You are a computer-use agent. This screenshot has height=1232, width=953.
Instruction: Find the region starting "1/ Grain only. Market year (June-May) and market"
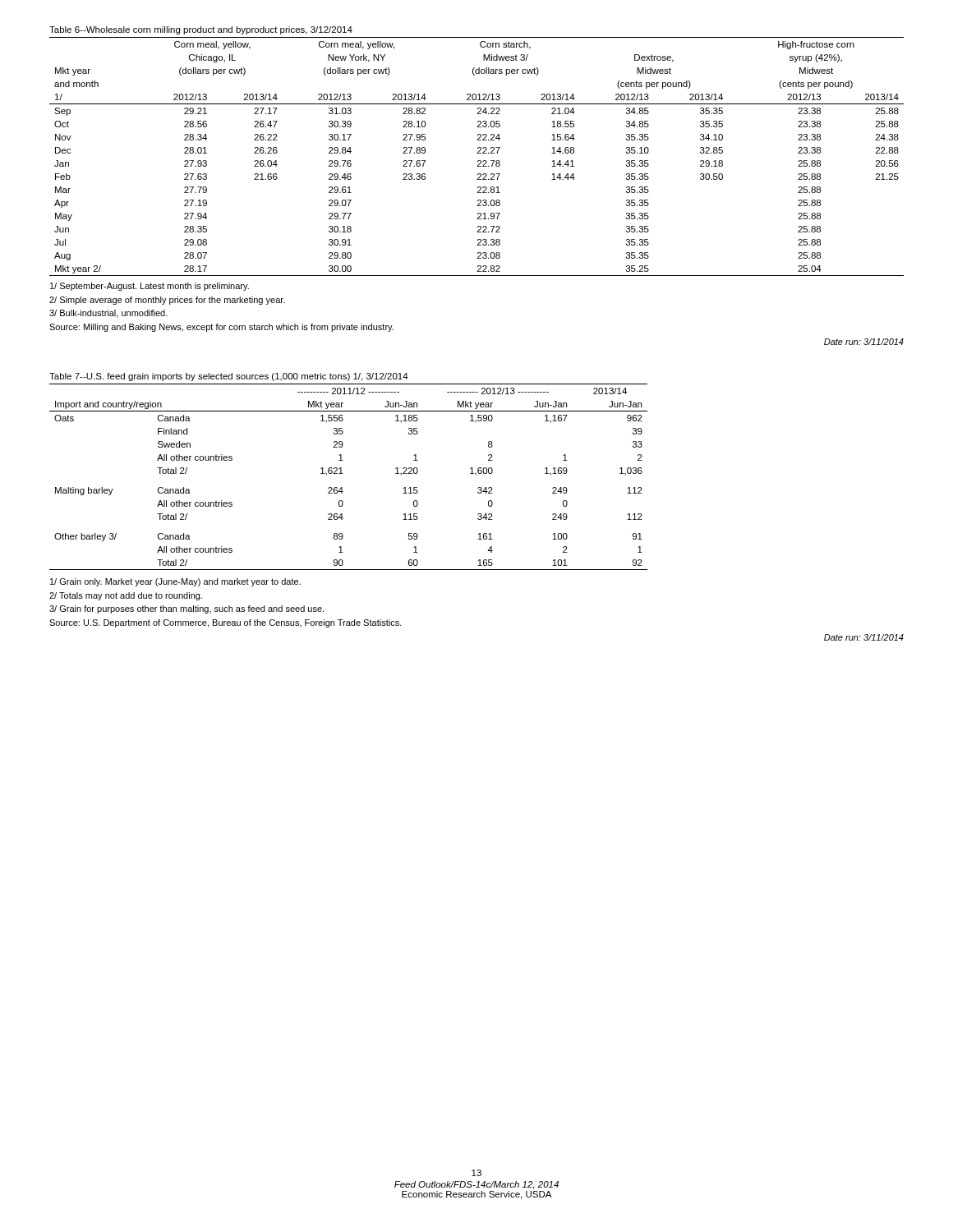click(x=175, y=582)
